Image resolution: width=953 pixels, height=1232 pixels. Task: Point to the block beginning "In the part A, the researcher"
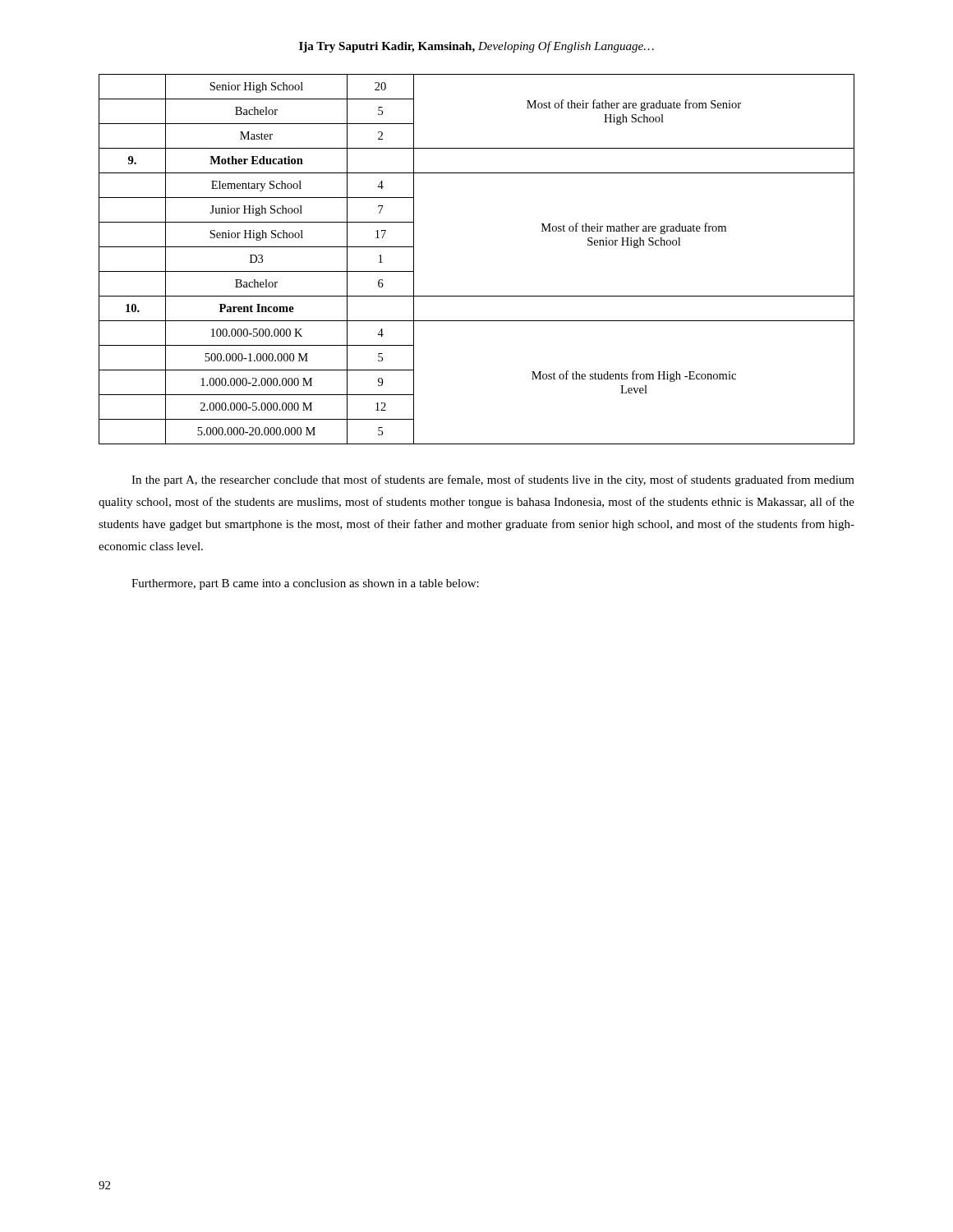tap(476, 513)
